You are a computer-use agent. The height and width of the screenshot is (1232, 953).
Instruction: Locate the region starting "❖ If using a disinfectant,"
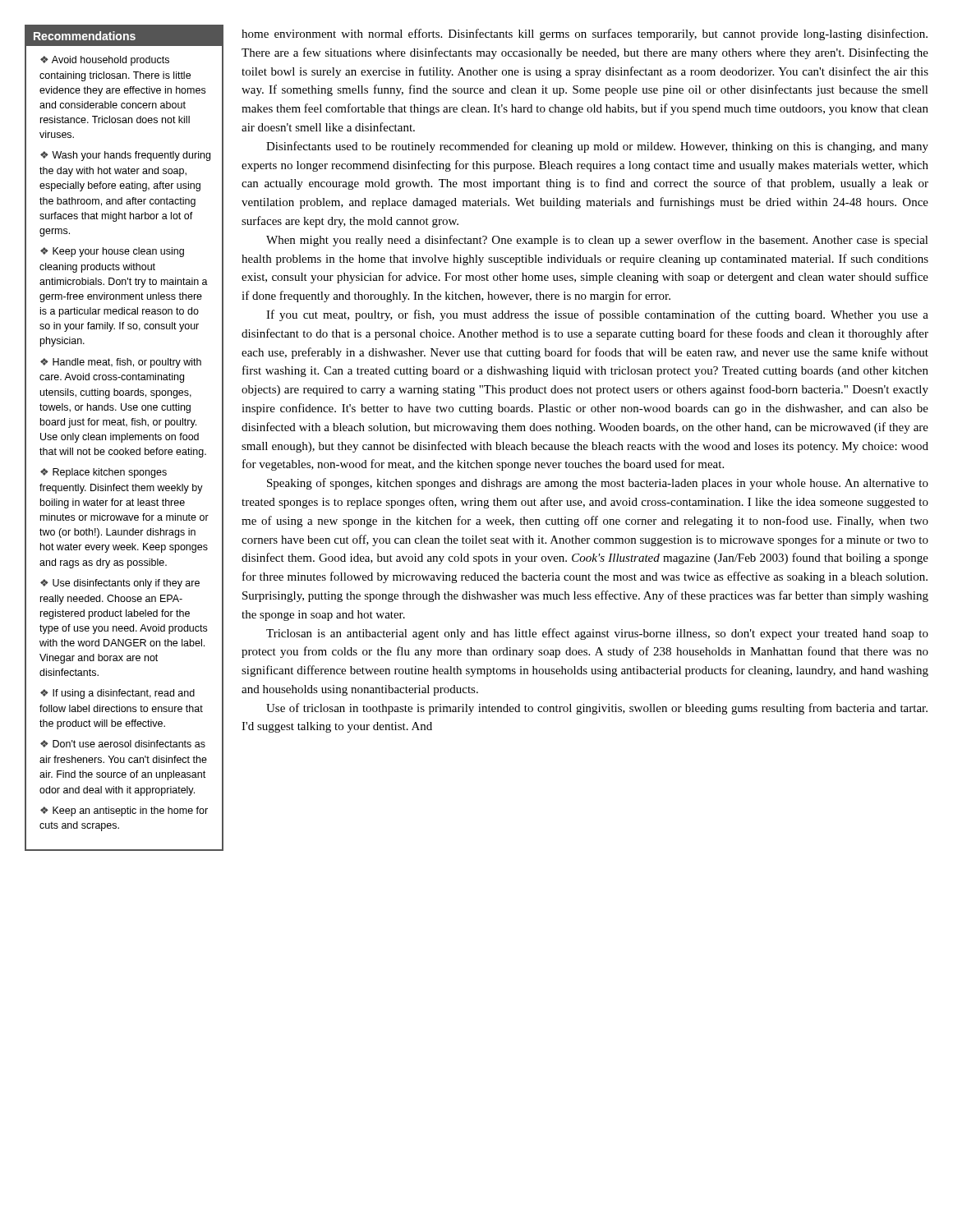coord(121,708)
